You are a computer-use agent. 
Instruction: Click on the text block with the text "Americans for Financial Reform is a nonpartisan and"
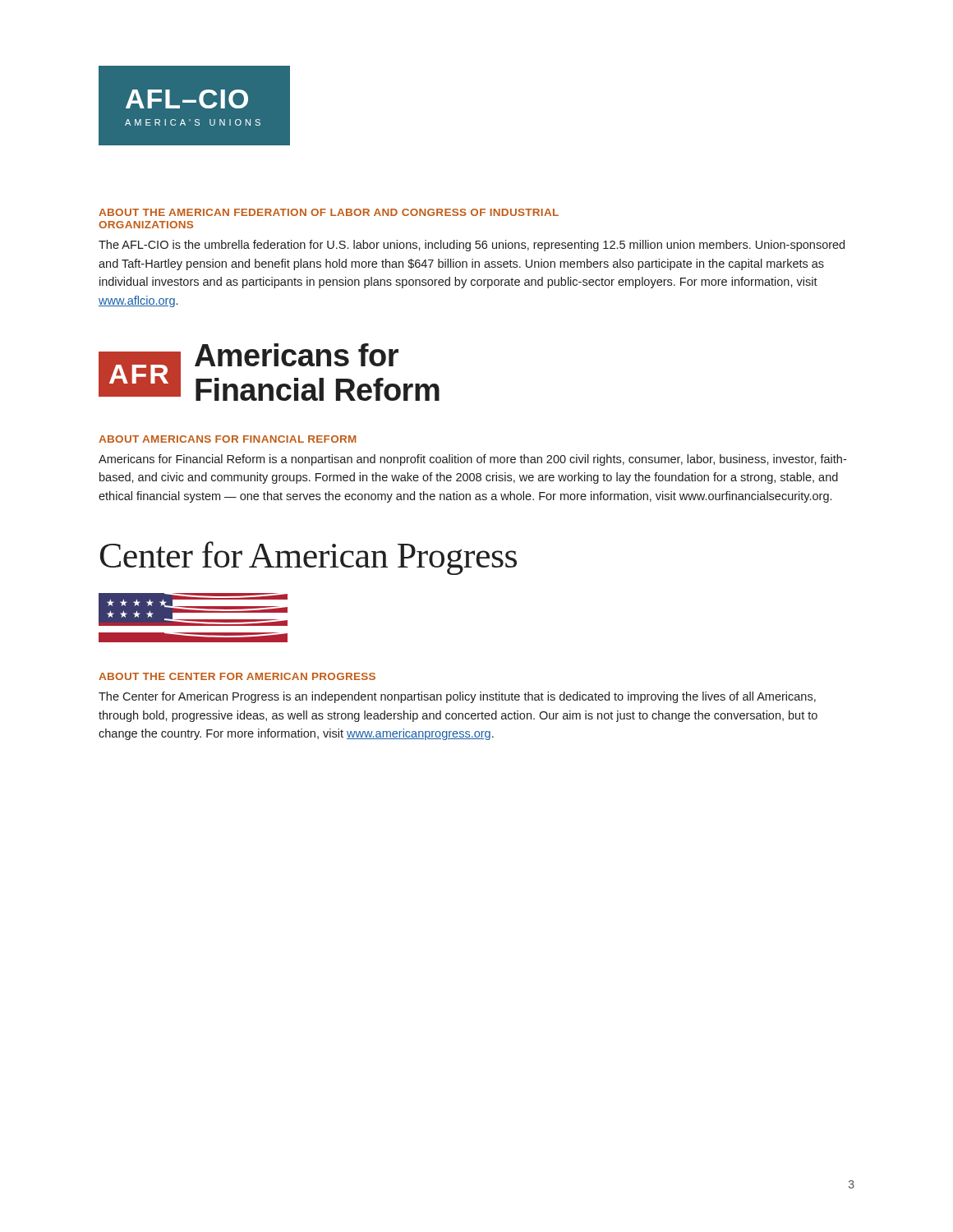click(476, 478)
